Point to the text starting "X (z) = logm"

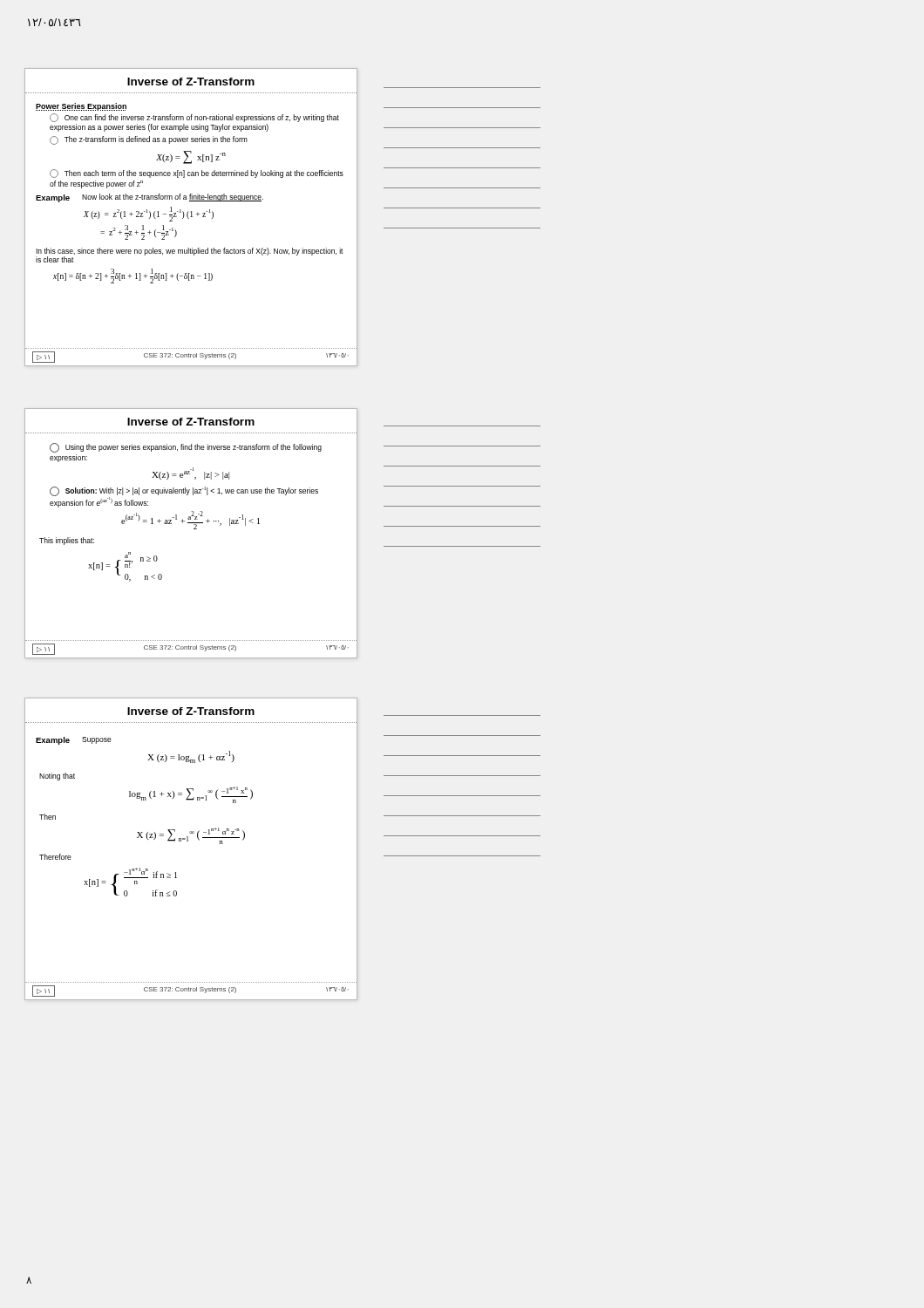tap(191, 757)
